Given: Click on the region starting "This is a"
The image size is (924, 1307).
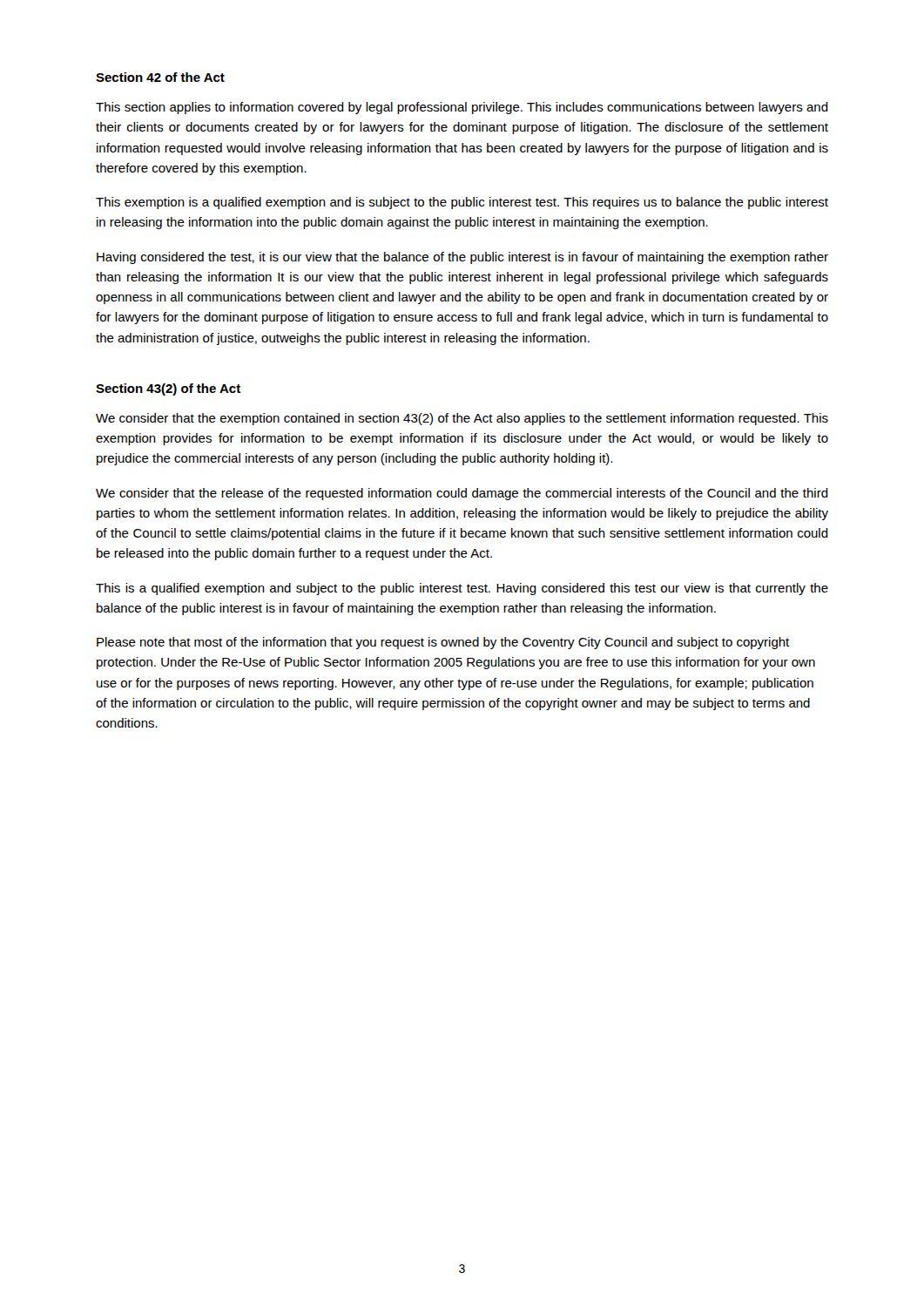Looking at the screenshot, I should [462, 597].
